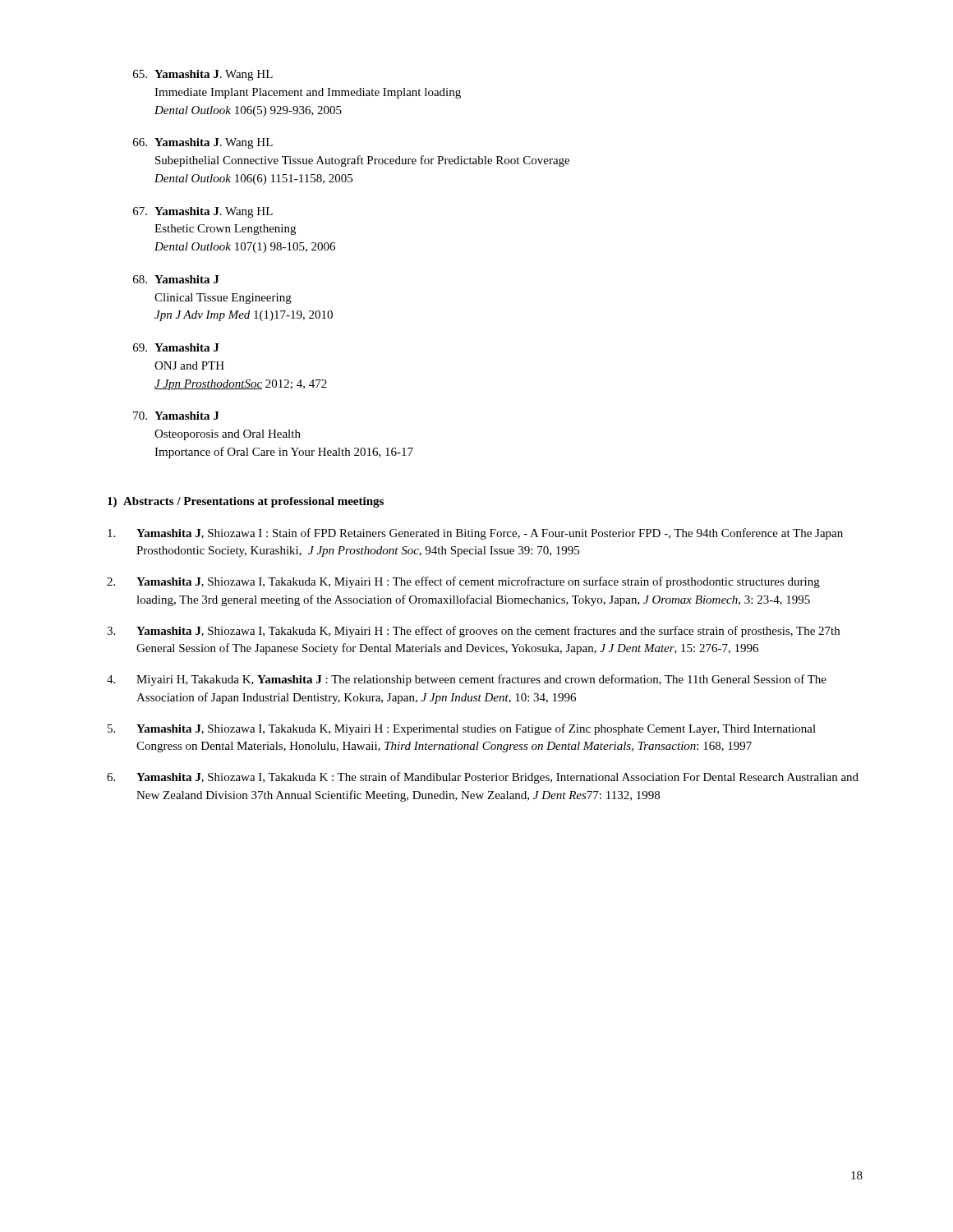The height and width of the screenshot is (1232, 953).
Task: Locate the section header that opens with "1) Abstracts / Presentations at"
Action: pos(245,501)
